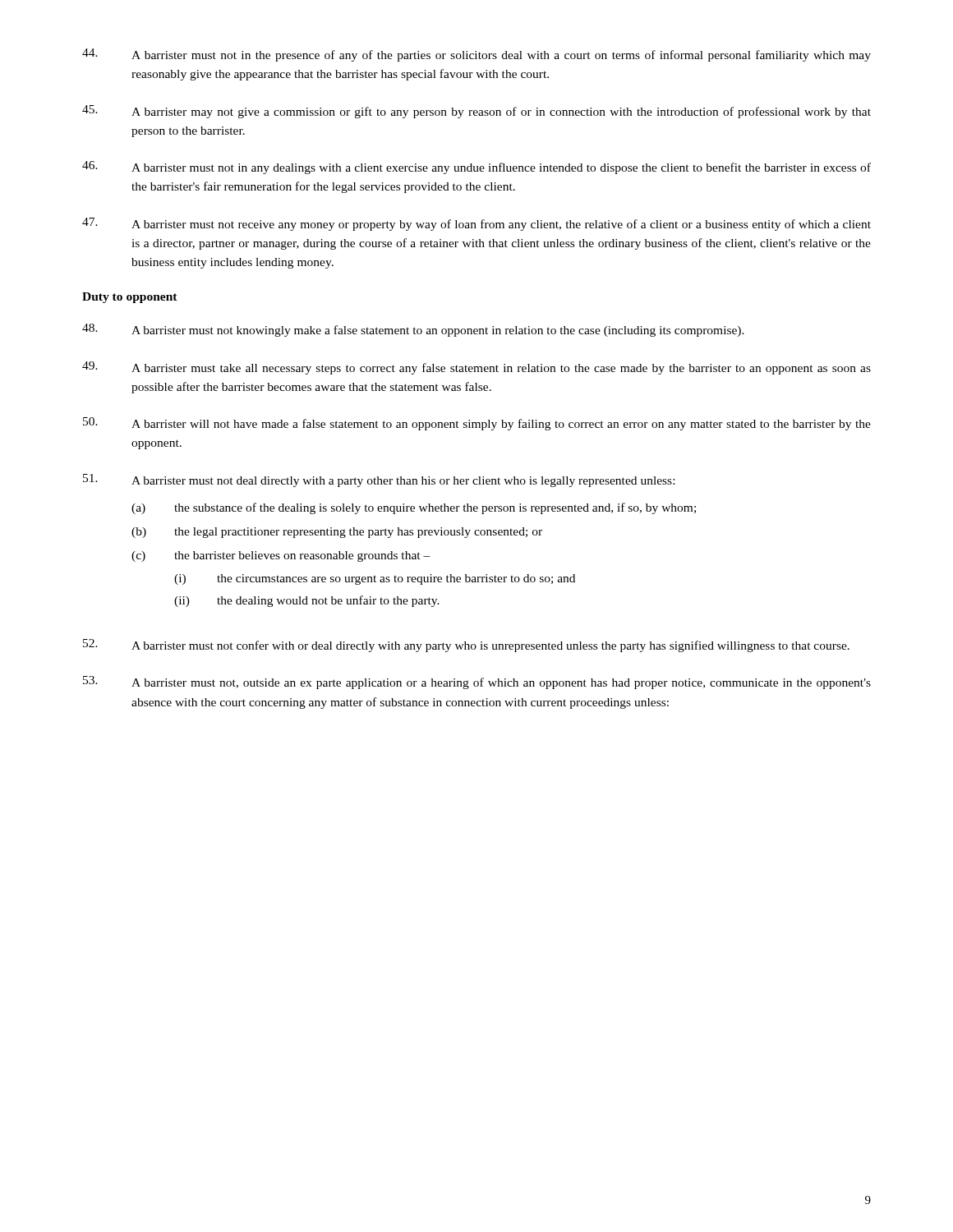This screenshot has width=953, height=1232.
Task: Point to the block beginning "52. A barrister must not confer with or"
Action: click(476, 645)
